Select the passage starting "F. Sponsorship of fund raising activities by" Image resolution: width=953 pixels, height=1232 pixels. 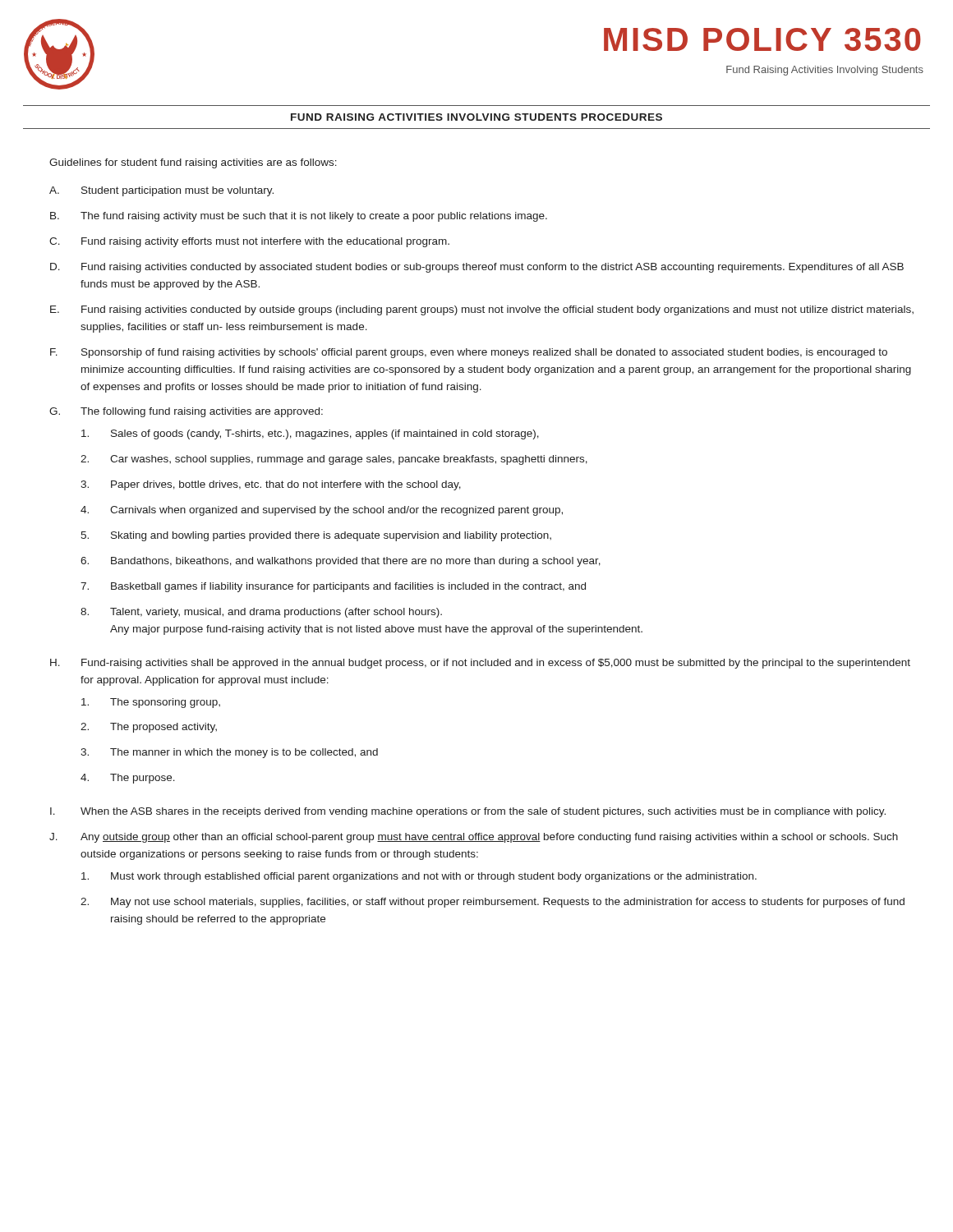click(x=485, y=370)
